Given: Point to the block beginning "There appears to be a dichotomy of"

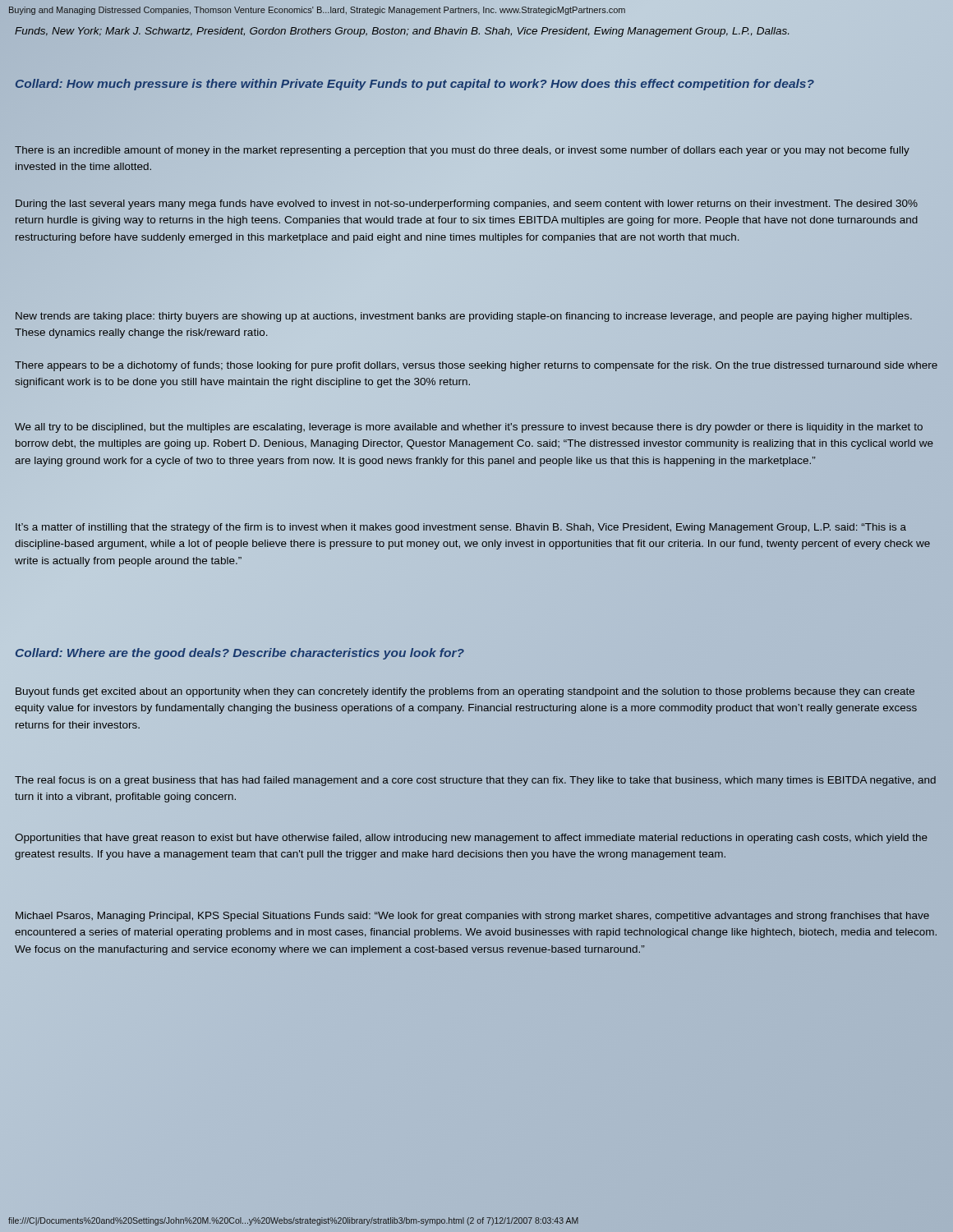Looking at the screenshot, I should (x=476, y=373).
